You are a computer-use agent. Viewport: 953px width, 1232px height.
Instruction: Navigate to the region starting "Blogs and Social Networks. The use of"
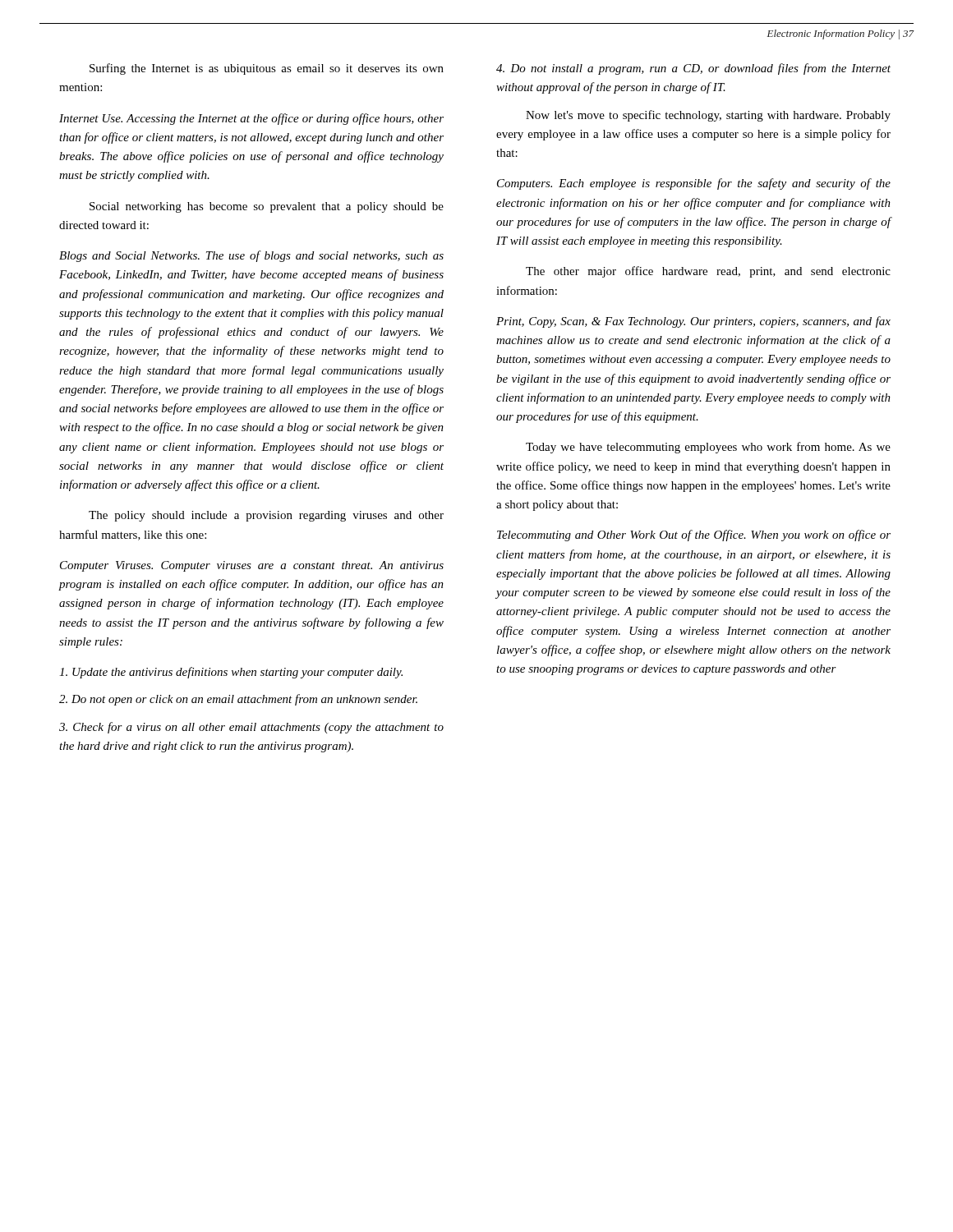pos(251,370)
